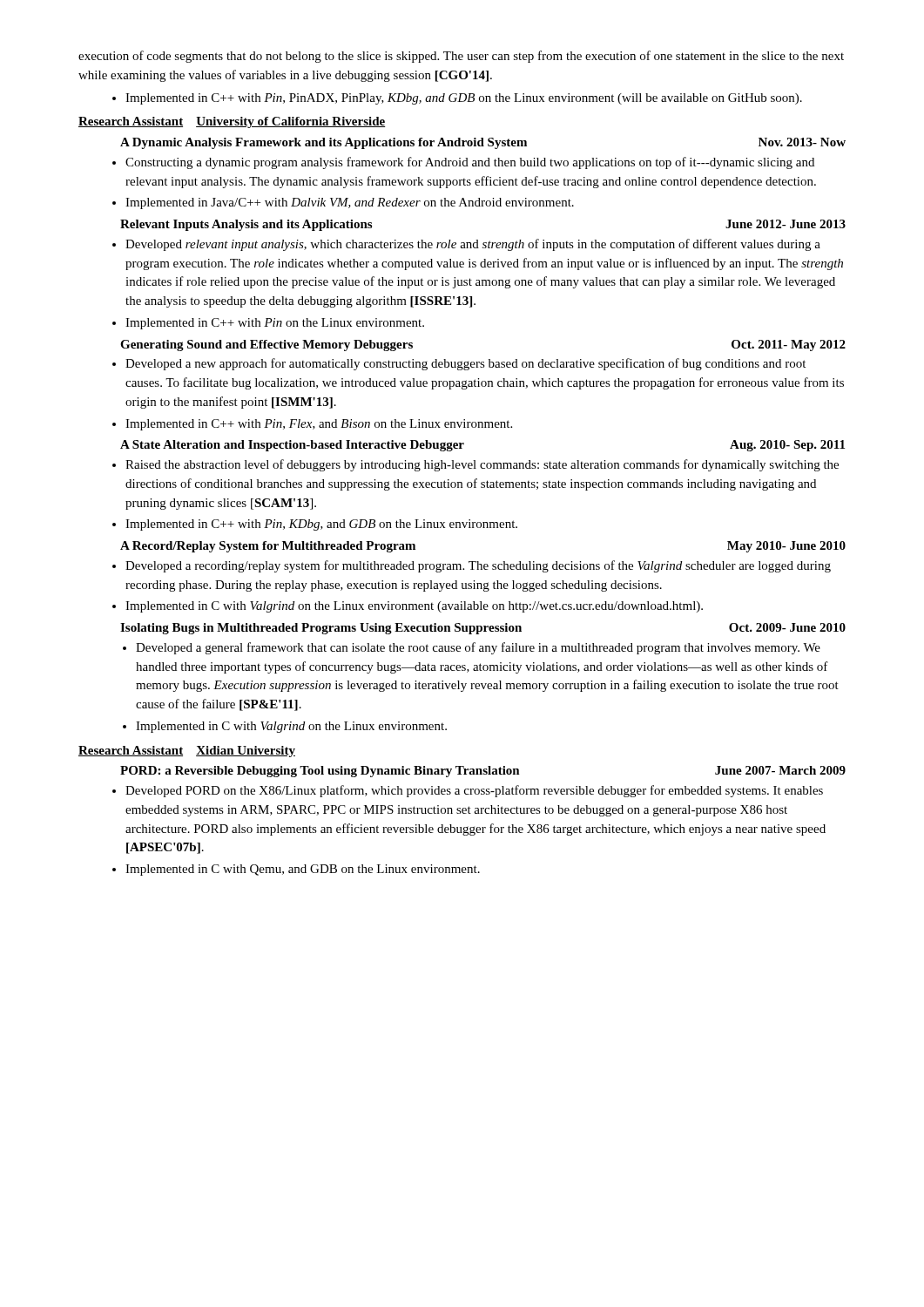Select the list item that says "Developed relevant input analysis, which characterizes the role"
The image size is (924, 1307).
(x=462, y=273)
